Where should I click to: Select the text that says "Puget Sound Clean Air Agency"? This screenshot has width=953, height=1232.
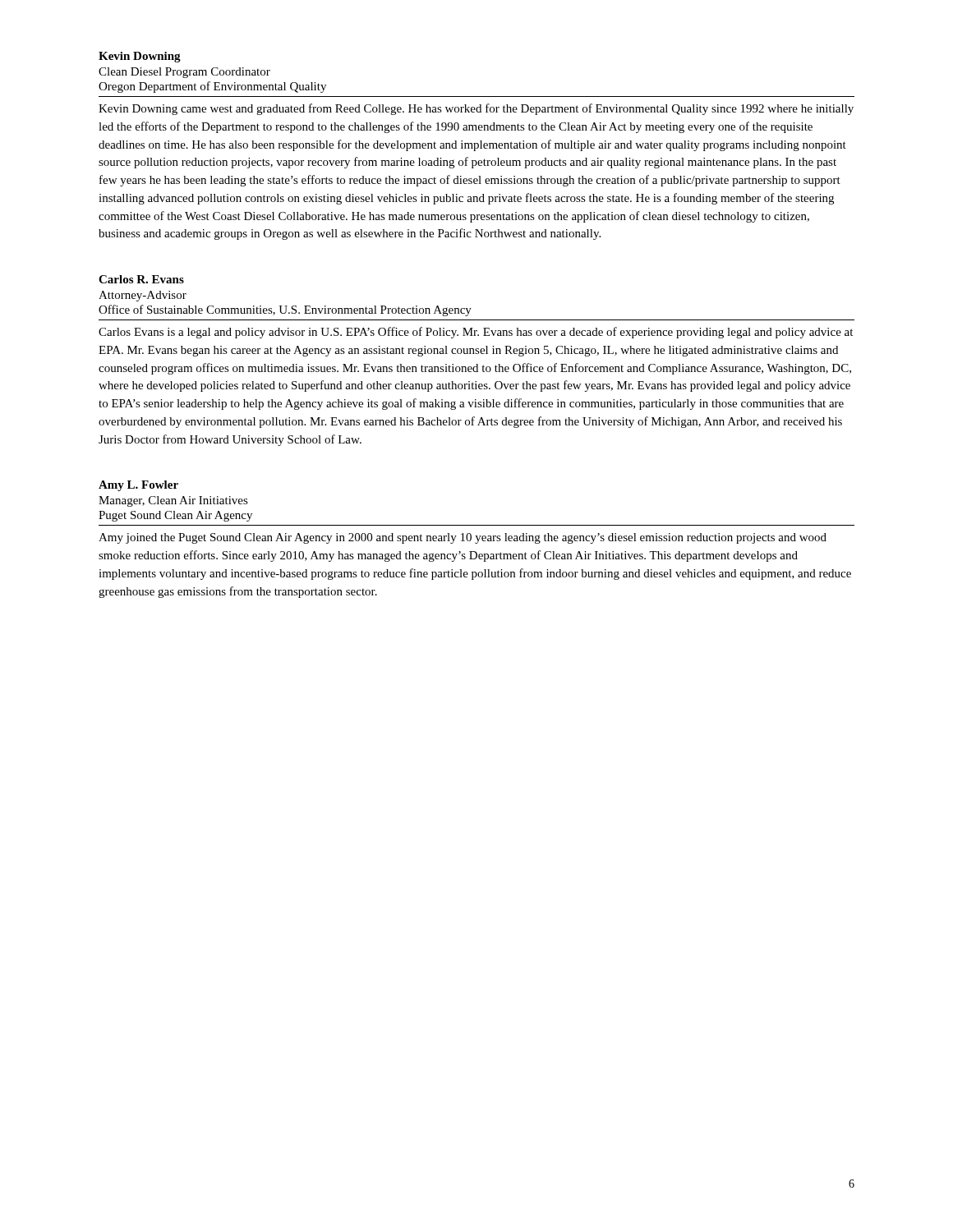[176, 515]
